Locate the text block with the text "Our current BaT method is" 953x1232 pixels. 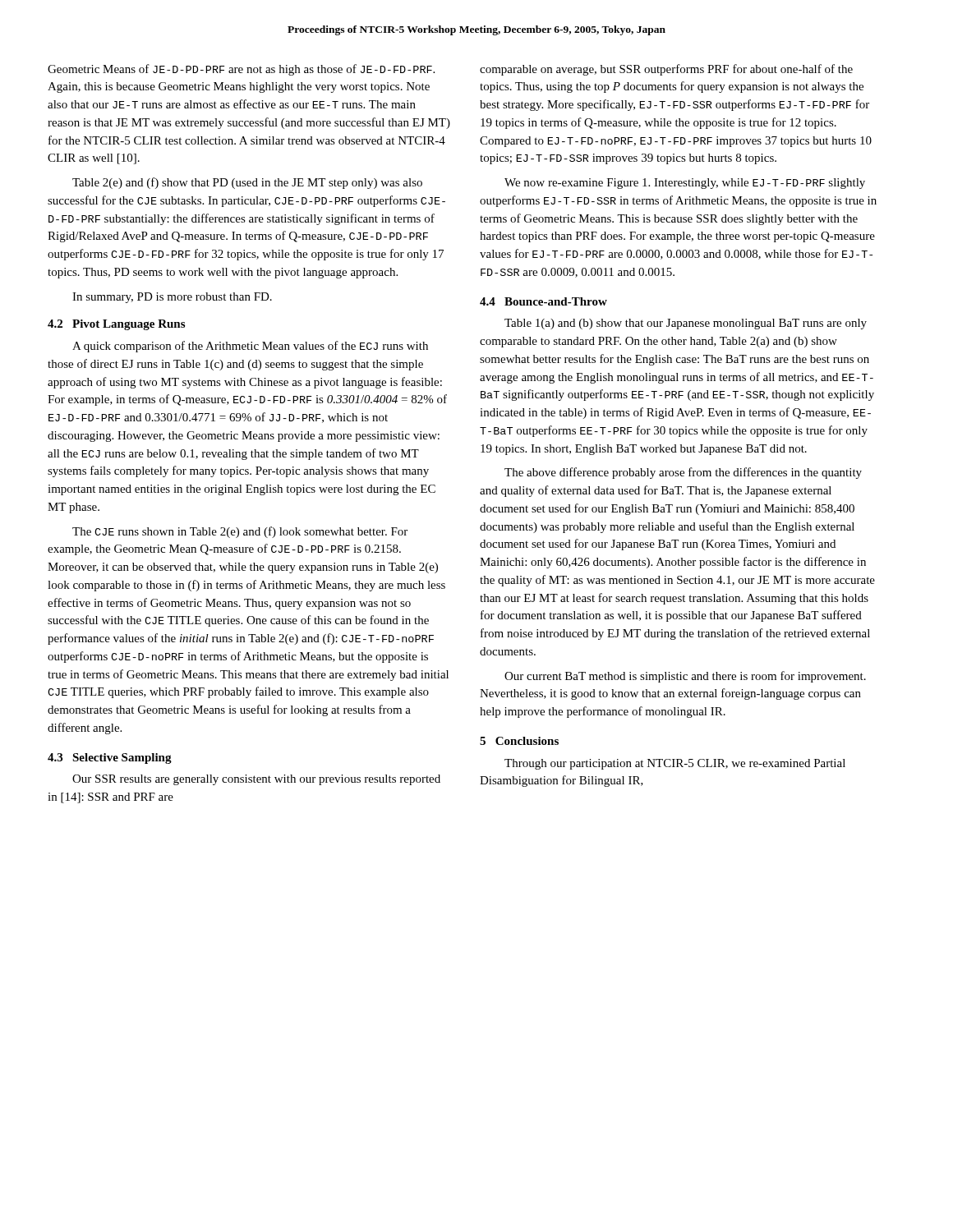[681, 694]
